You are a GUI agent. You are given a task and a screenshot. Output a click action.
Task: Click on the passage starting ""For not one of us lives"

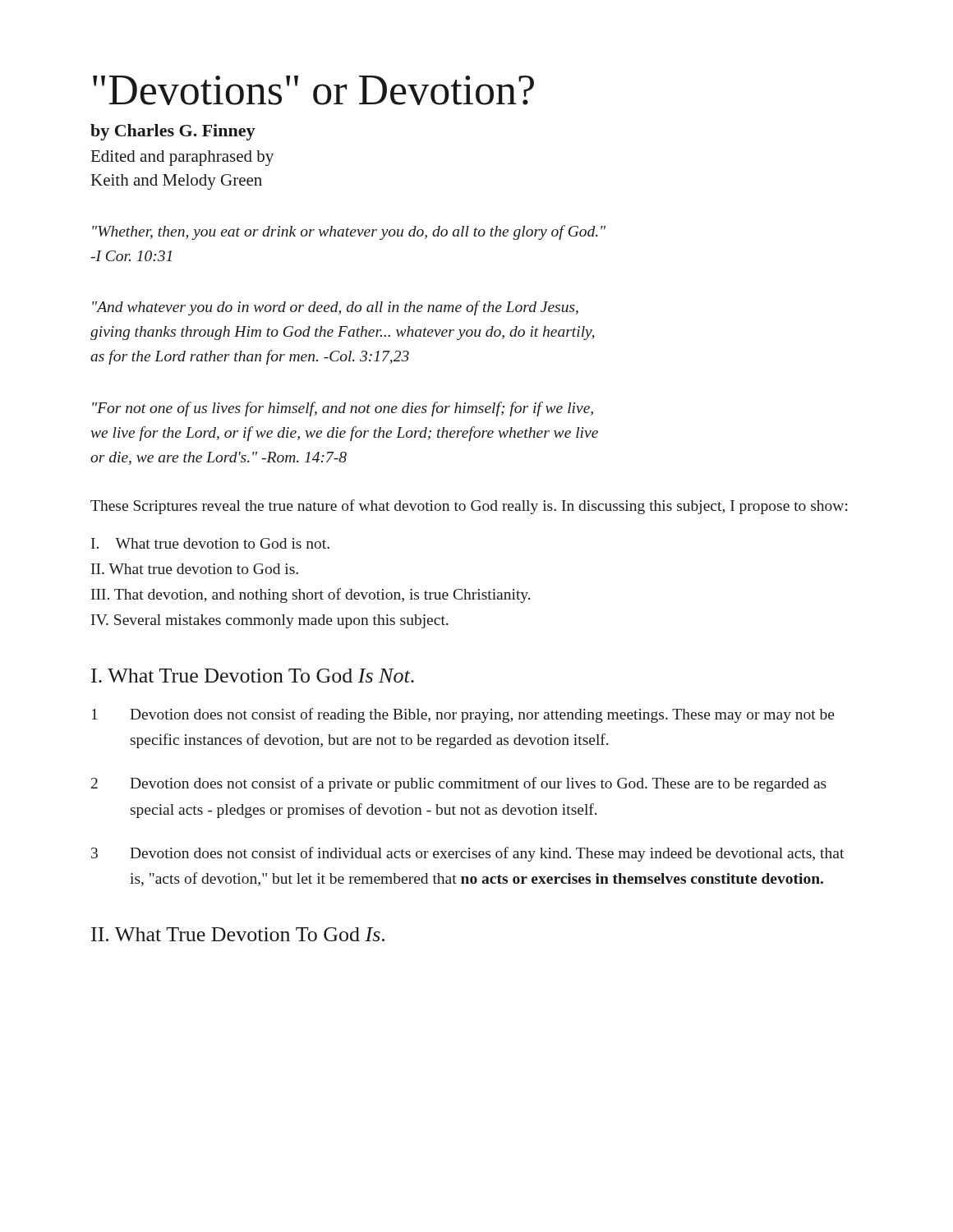coord(476,433)
